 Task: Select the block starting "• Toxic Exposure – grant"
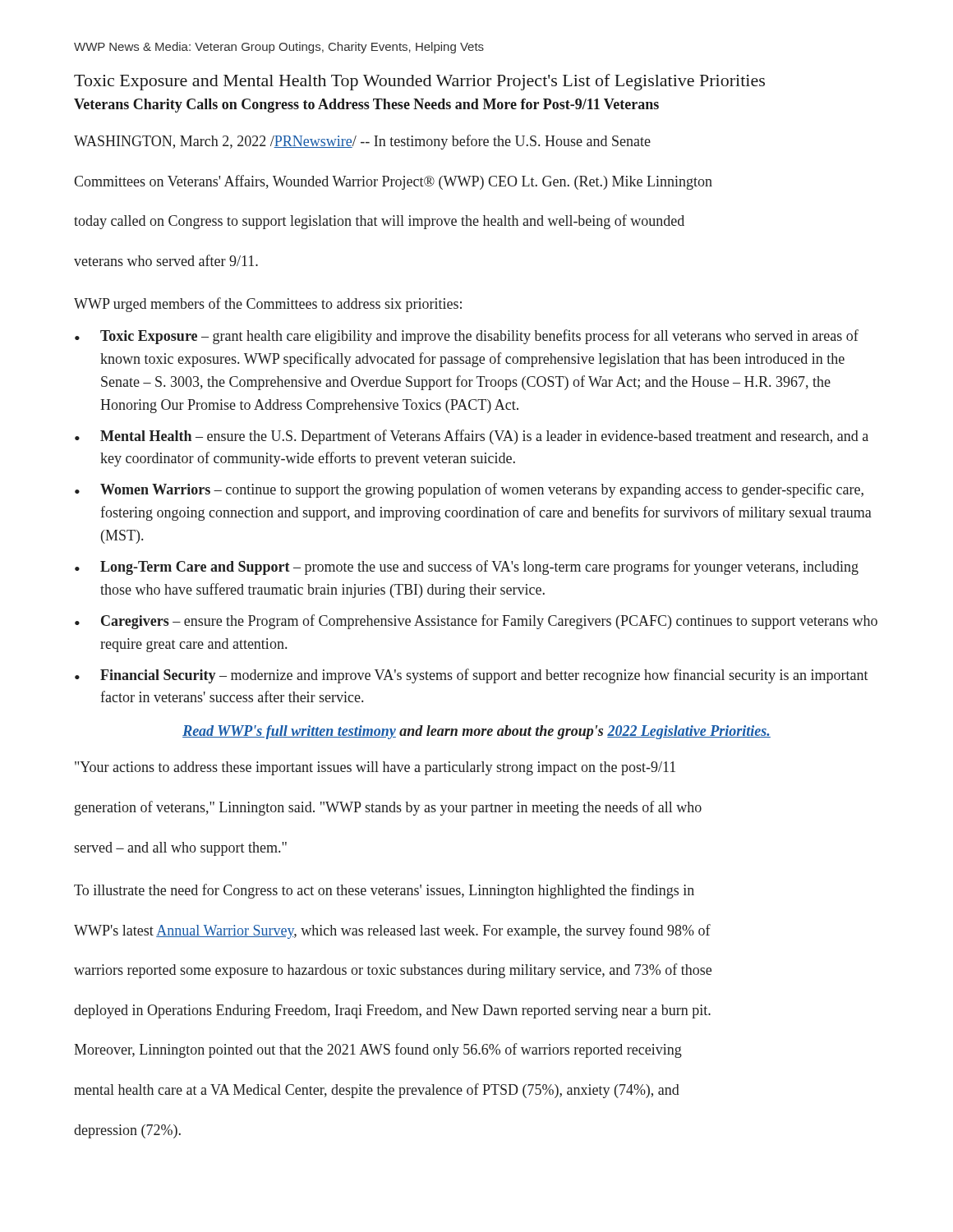(476, 371)
